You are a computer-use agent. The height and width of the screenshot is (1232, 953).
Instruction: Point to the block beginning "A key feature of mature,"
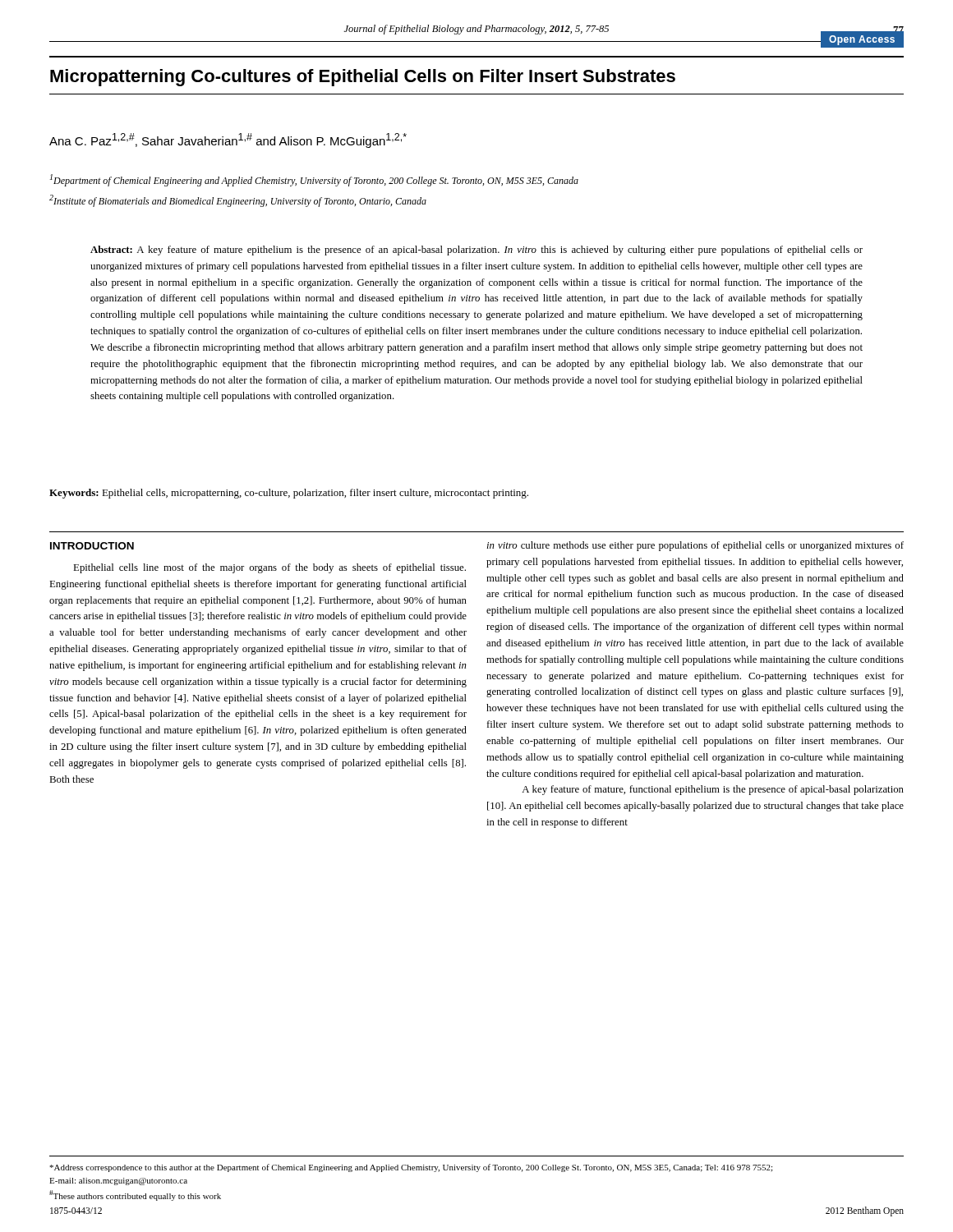695,806
